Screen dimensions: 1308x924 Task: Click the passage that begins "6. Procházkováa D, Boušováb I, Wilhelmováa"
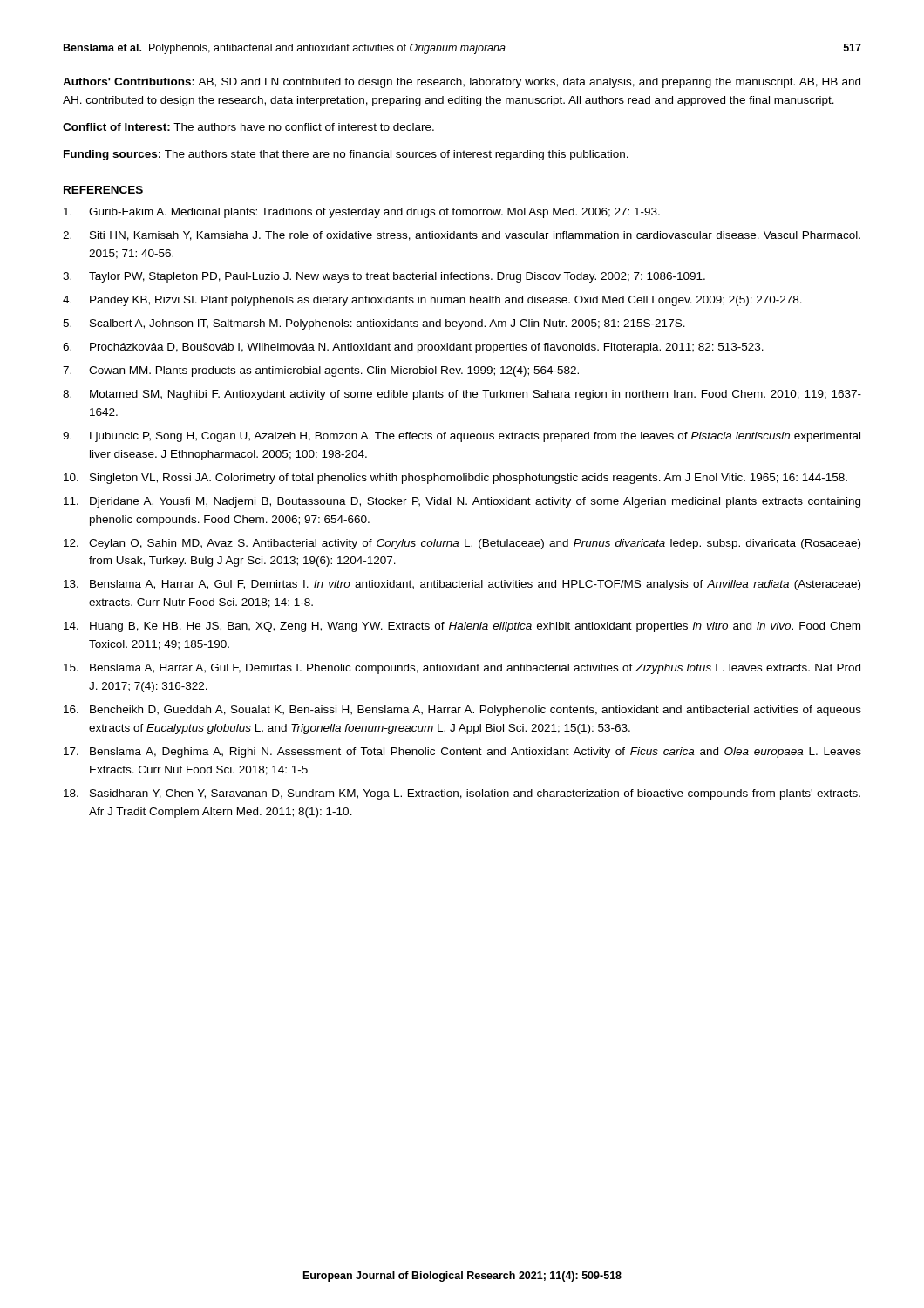click(x=462, y=348)
